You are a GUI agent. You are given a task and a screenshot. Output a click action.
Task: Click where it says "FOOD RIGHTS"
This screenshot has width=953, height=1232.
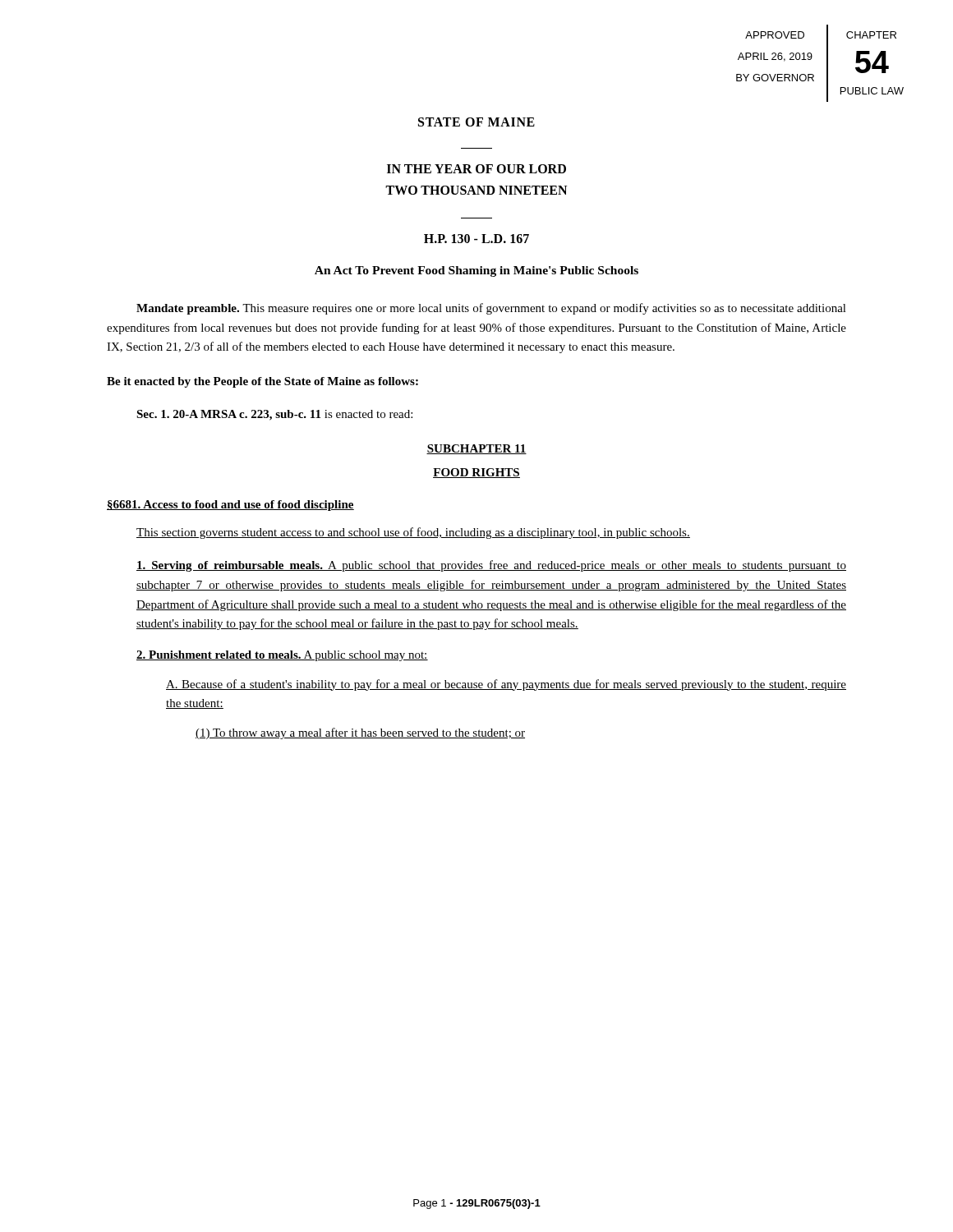tap(476, 473)
